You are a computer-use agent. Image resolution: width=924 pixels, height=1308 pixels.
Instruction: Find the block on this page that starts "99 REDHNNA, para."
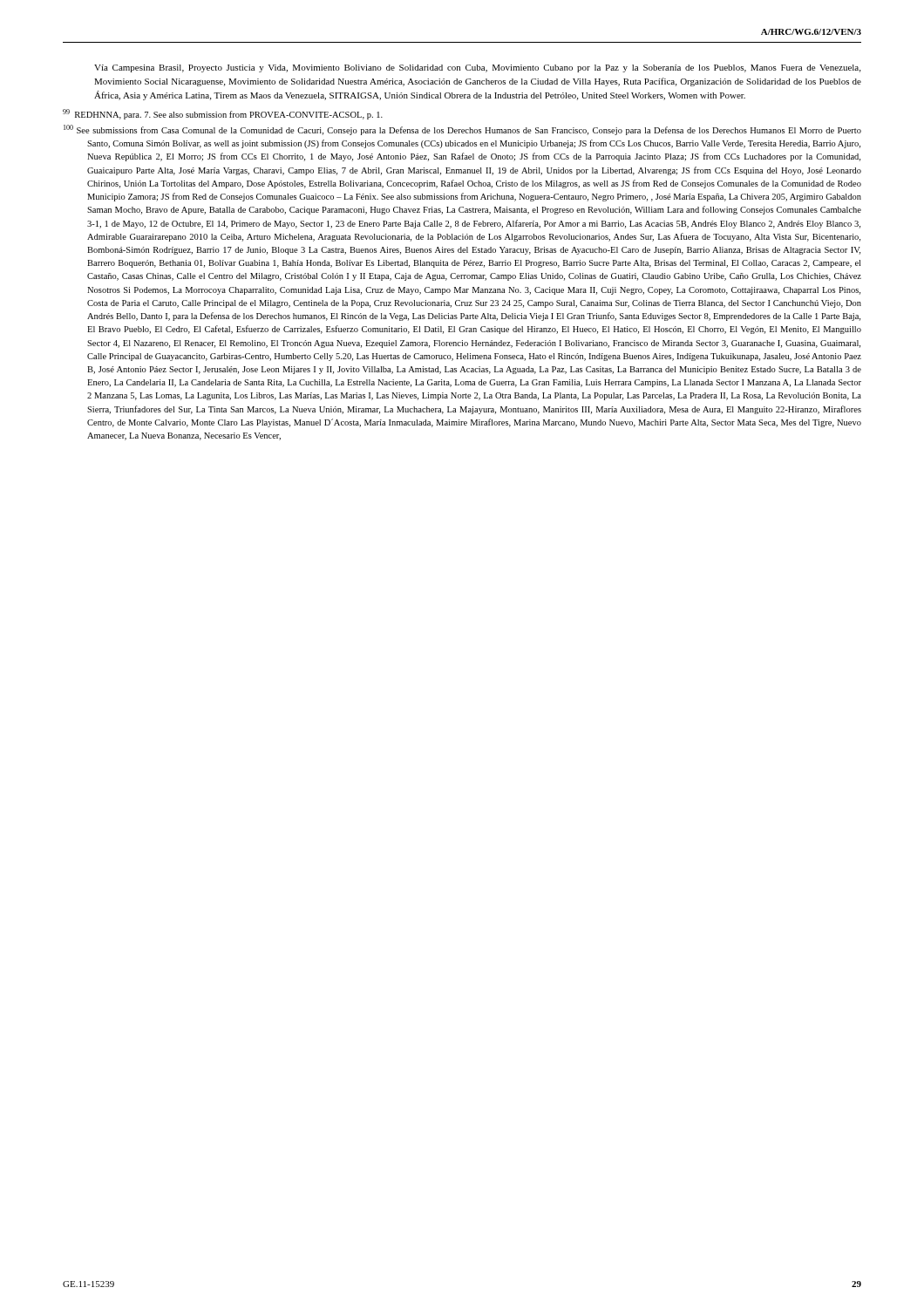coord(223,114)
